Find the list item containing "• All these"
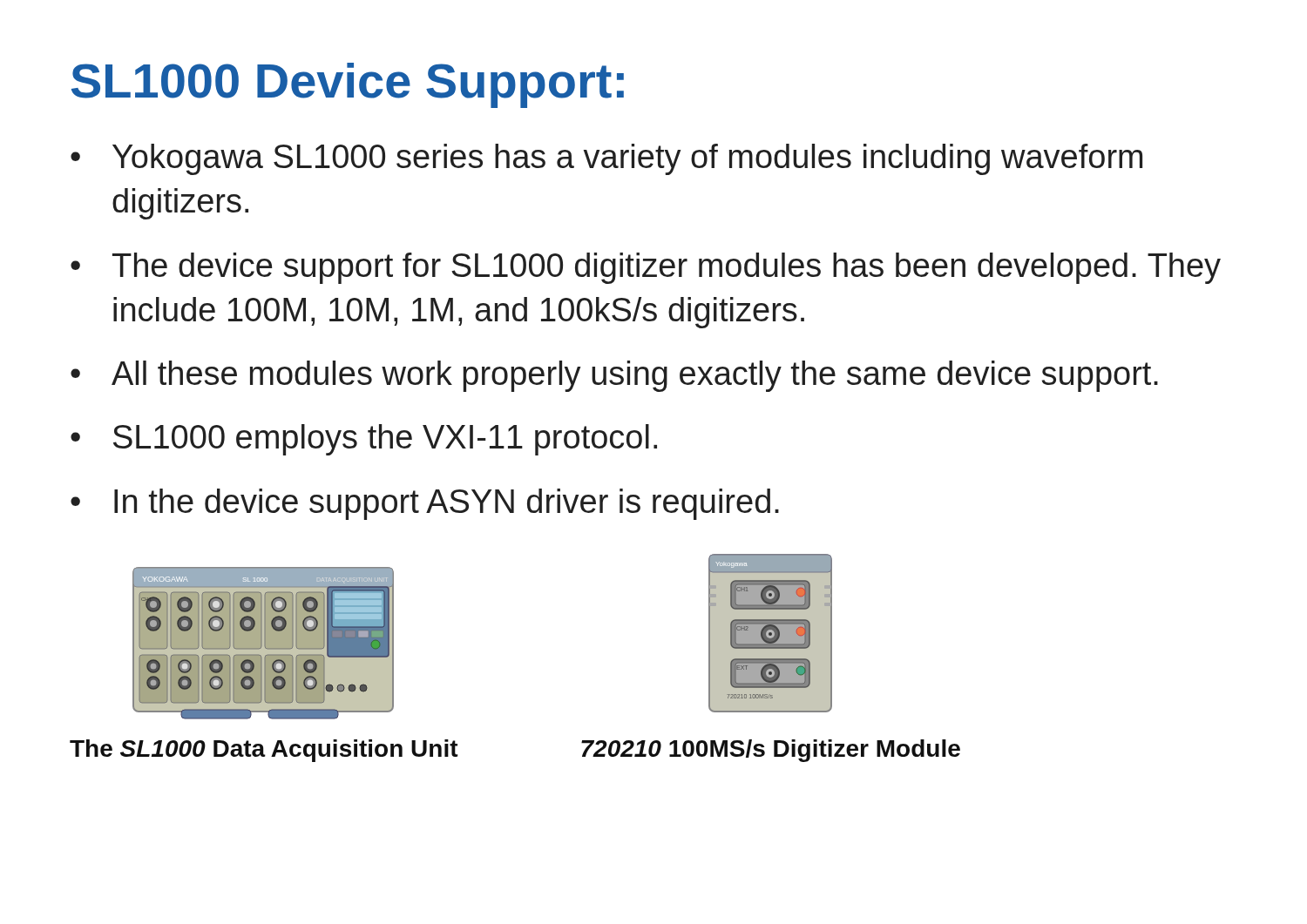 pos(615,374)
